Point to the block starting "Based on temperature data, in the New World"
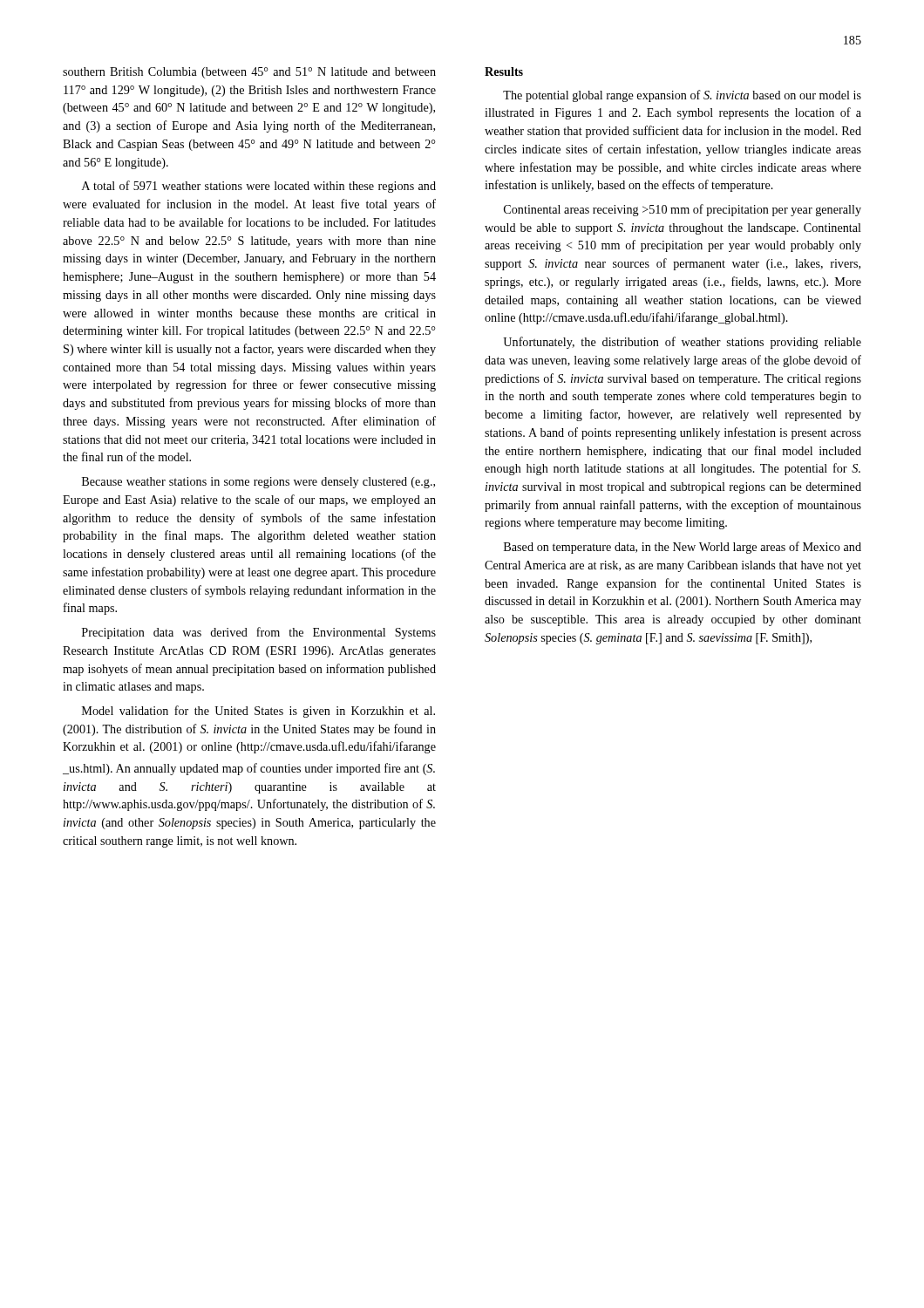The width and height of the screenshot is (924, 1308). 673,592
